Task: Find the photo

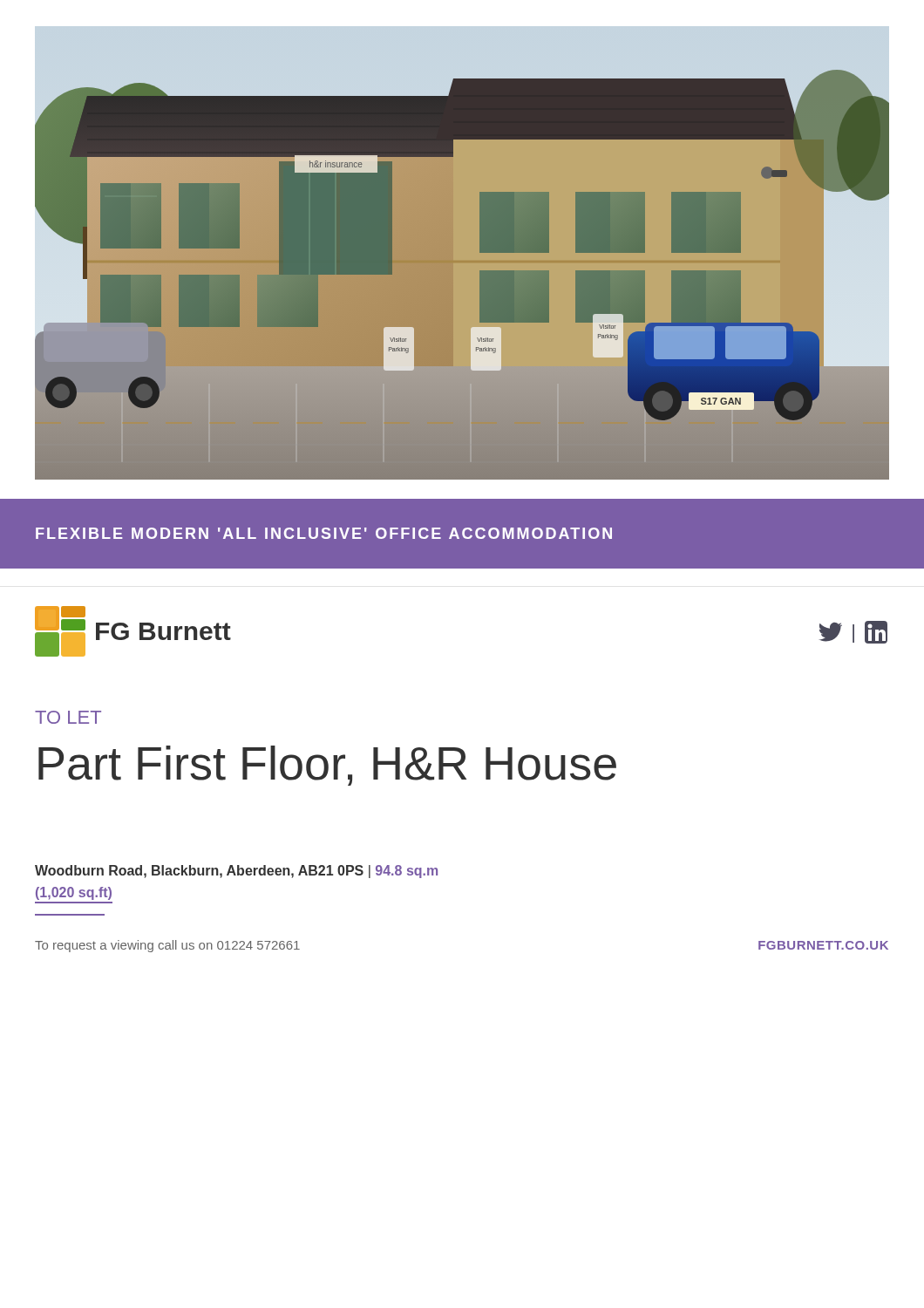Action: coord(462,253)
